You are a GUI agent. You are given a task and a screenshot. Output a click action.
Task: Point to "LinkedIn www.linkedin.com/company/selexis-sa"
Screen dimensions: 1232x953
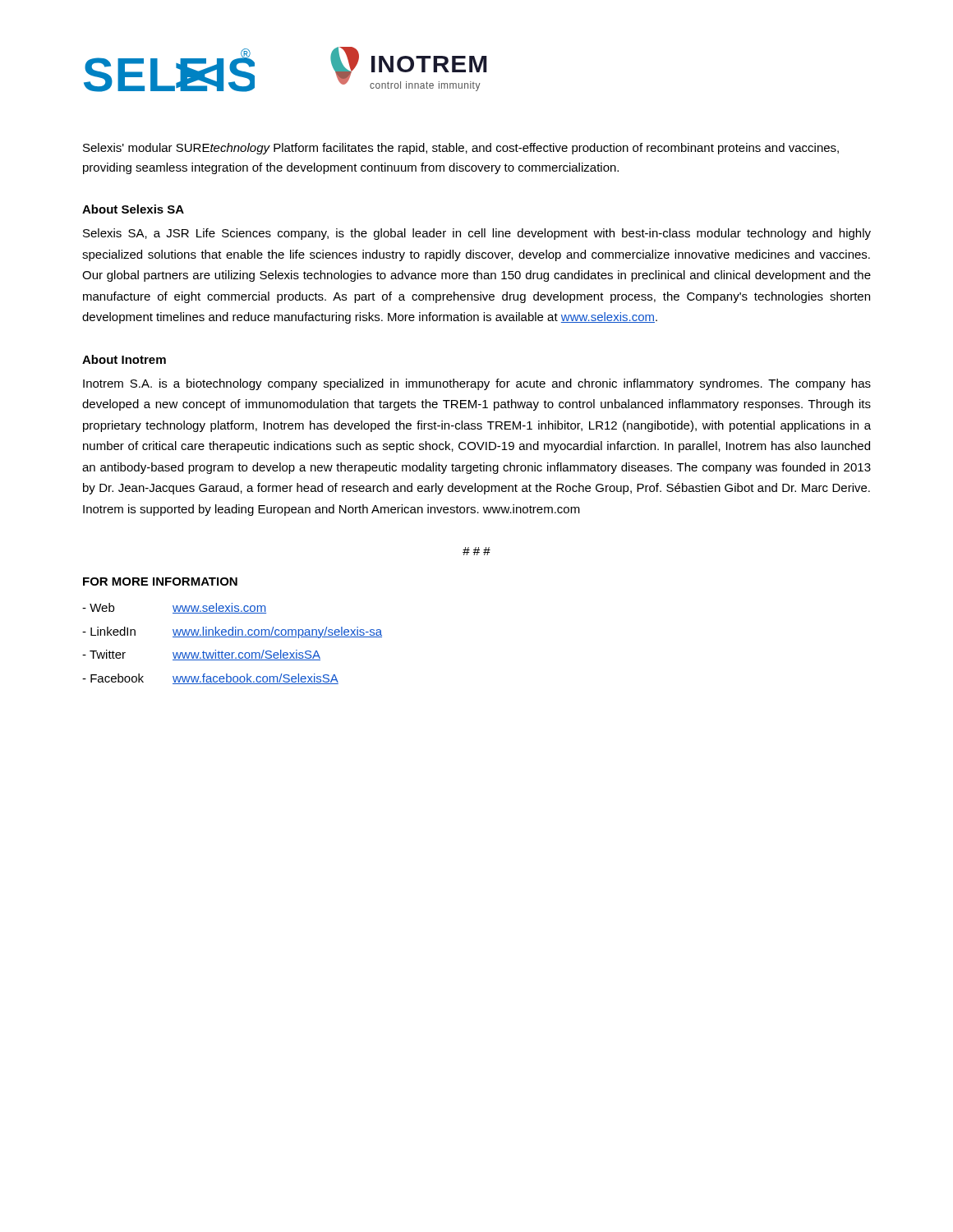[x=232, y=631]
